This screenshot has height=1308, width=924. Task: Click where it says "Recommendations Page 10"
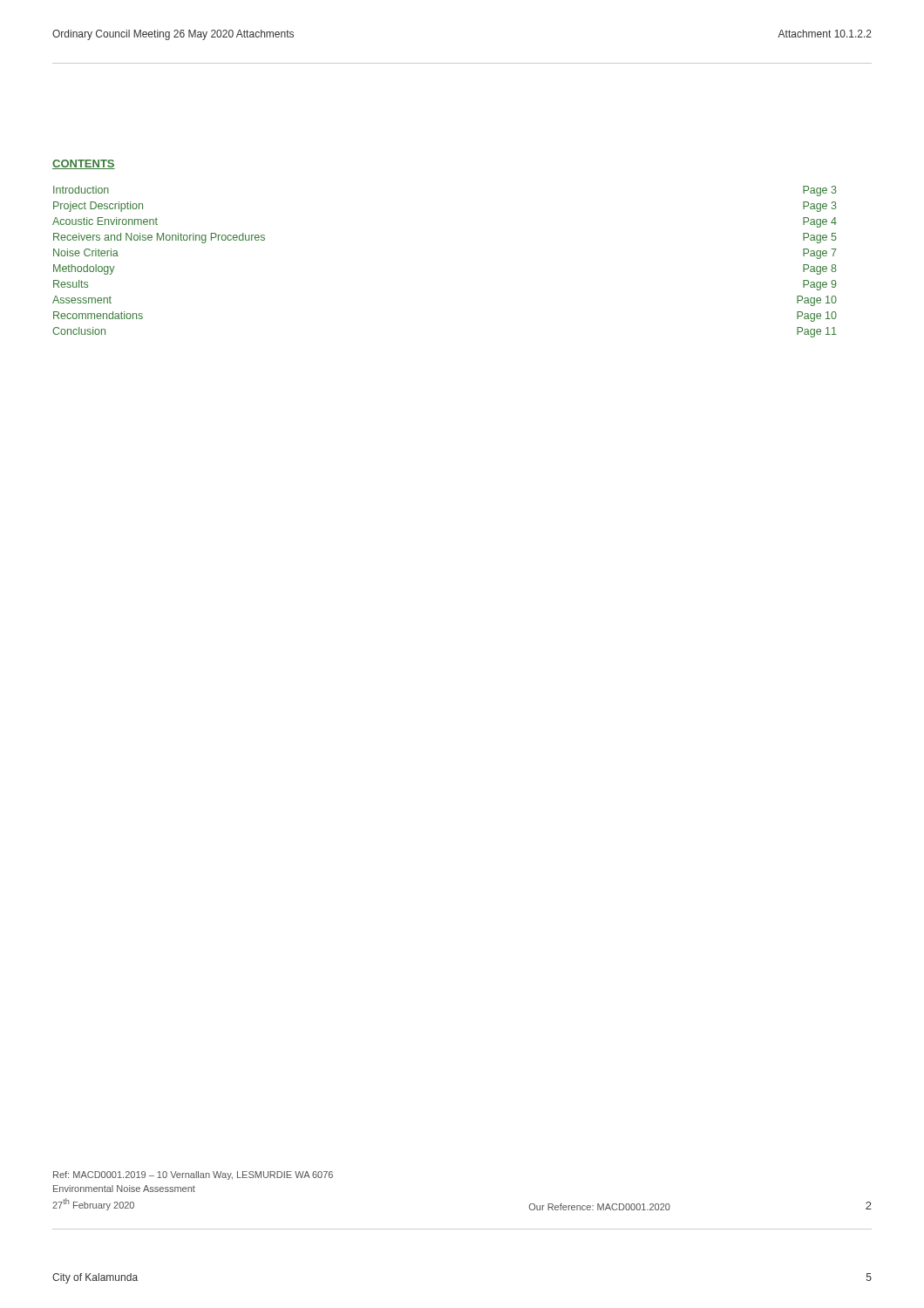click(99, 316)
